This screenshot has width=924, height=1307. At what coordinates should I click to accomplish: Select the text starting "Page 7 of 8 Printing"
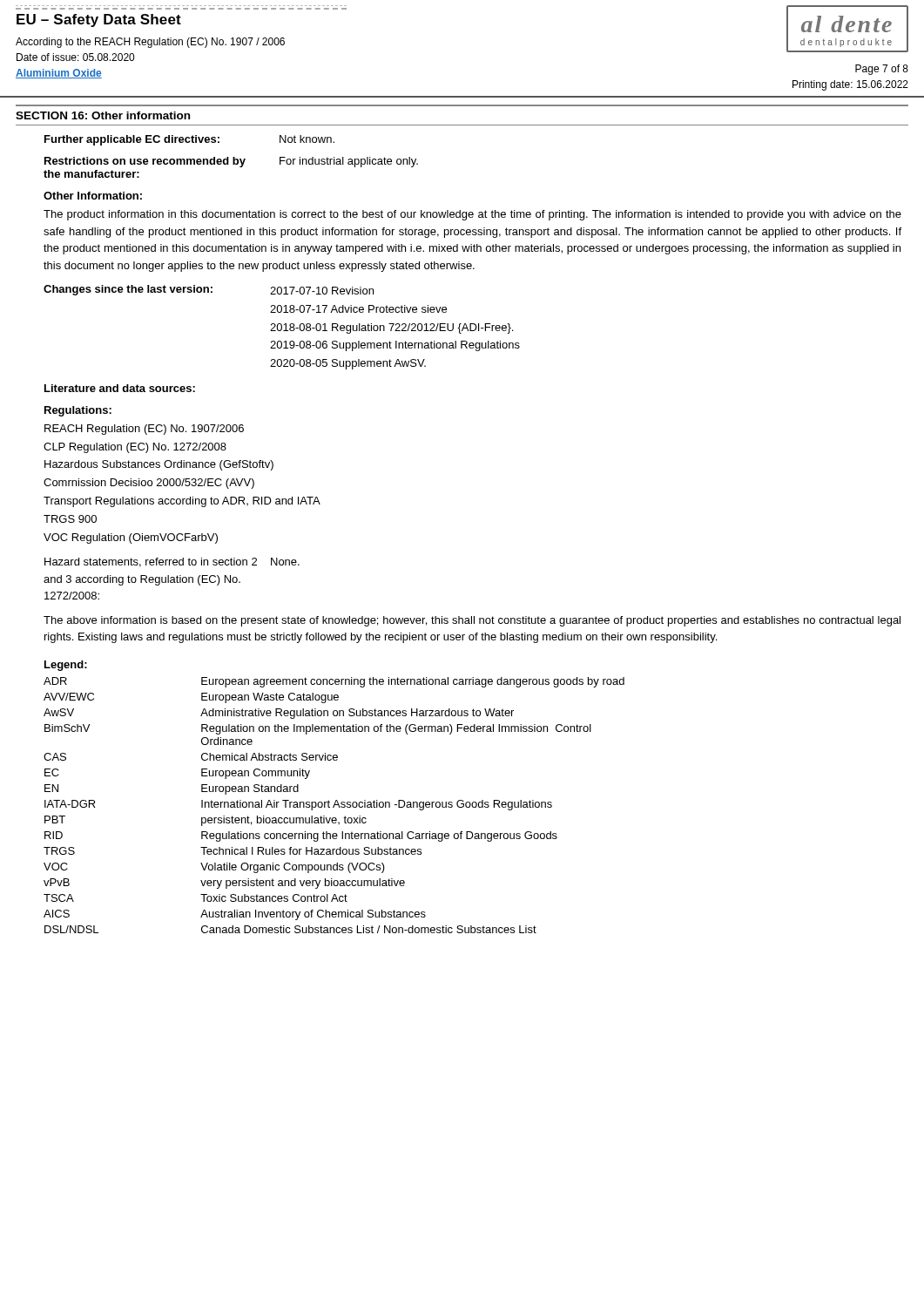click(850, 77)
